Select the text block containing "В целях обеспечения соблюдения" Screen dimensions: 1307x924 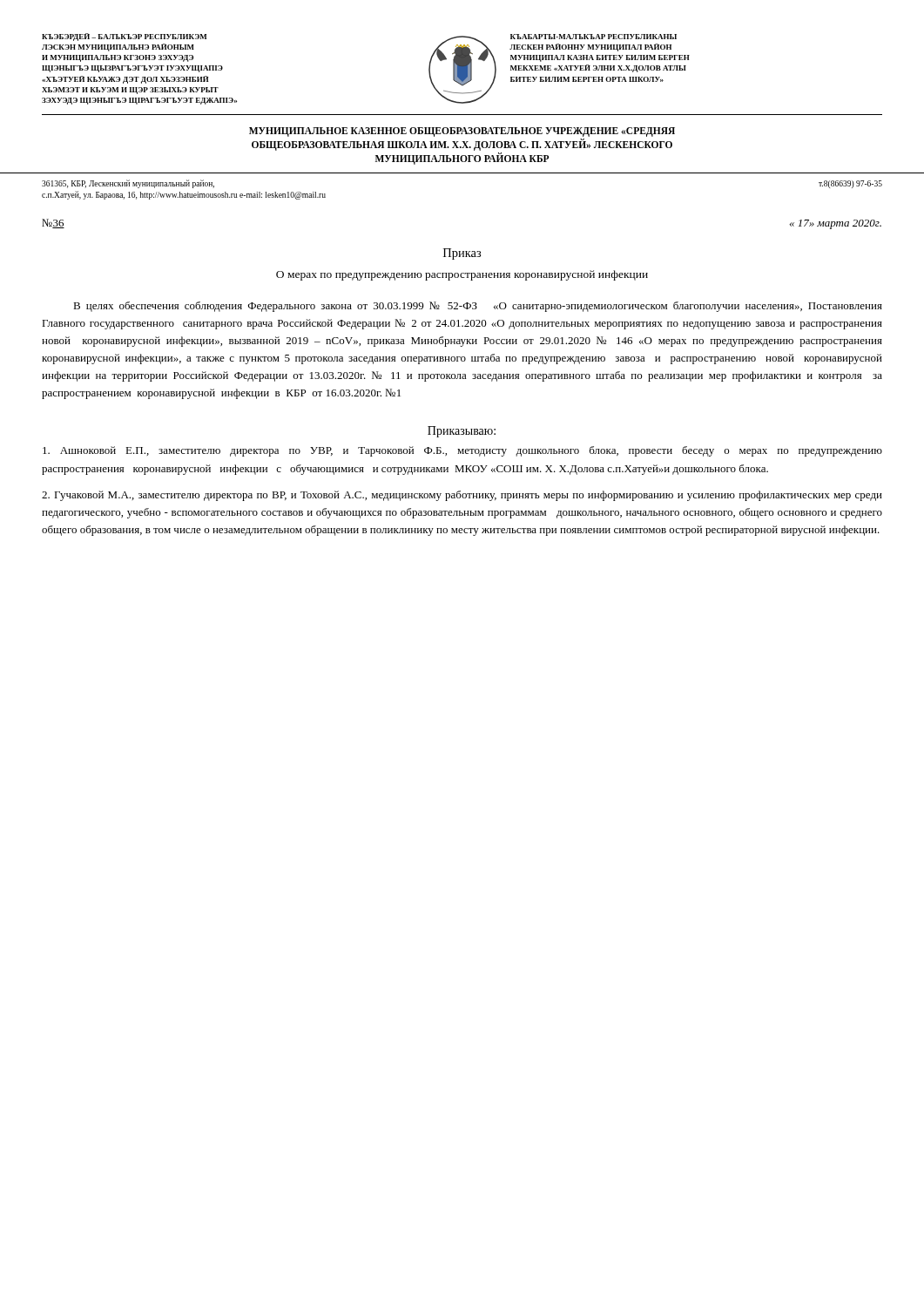[x=462, y=342]
